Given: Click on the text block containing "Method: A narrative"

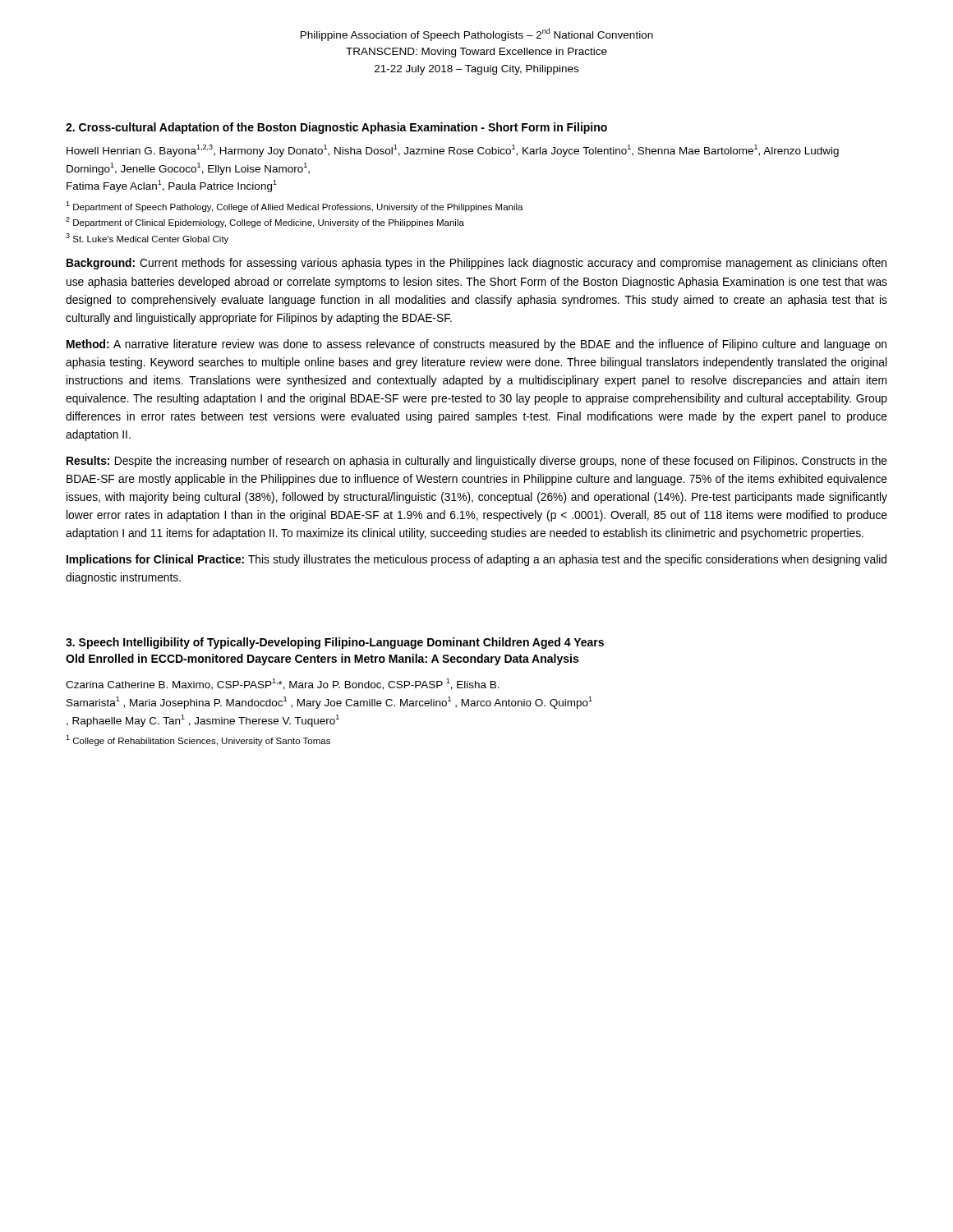Looking at the screenshot, I should (x=476, y=390).
